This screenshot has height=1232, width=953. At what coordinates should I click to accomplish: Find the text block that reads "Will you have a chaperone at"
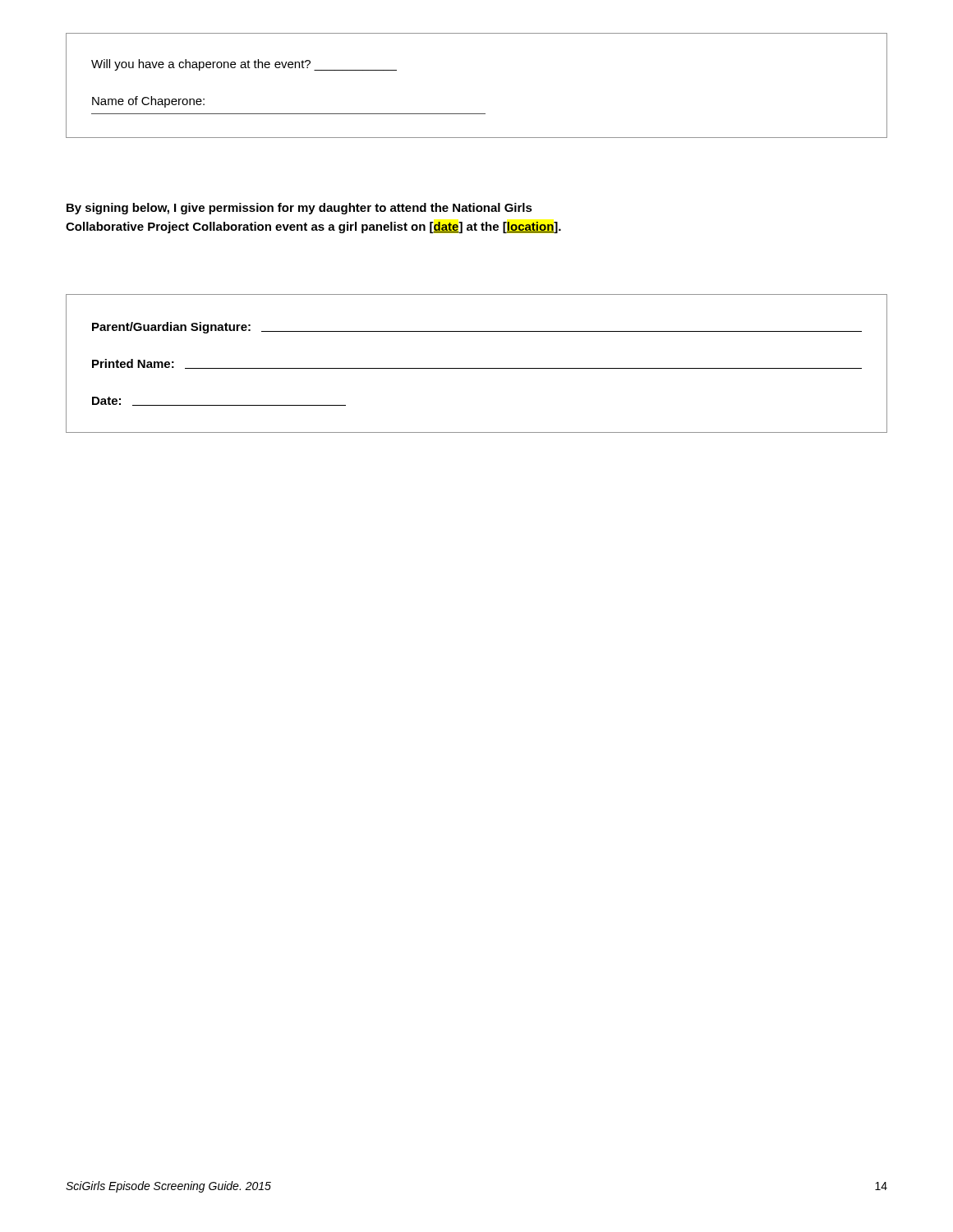[x=244, y=65]
